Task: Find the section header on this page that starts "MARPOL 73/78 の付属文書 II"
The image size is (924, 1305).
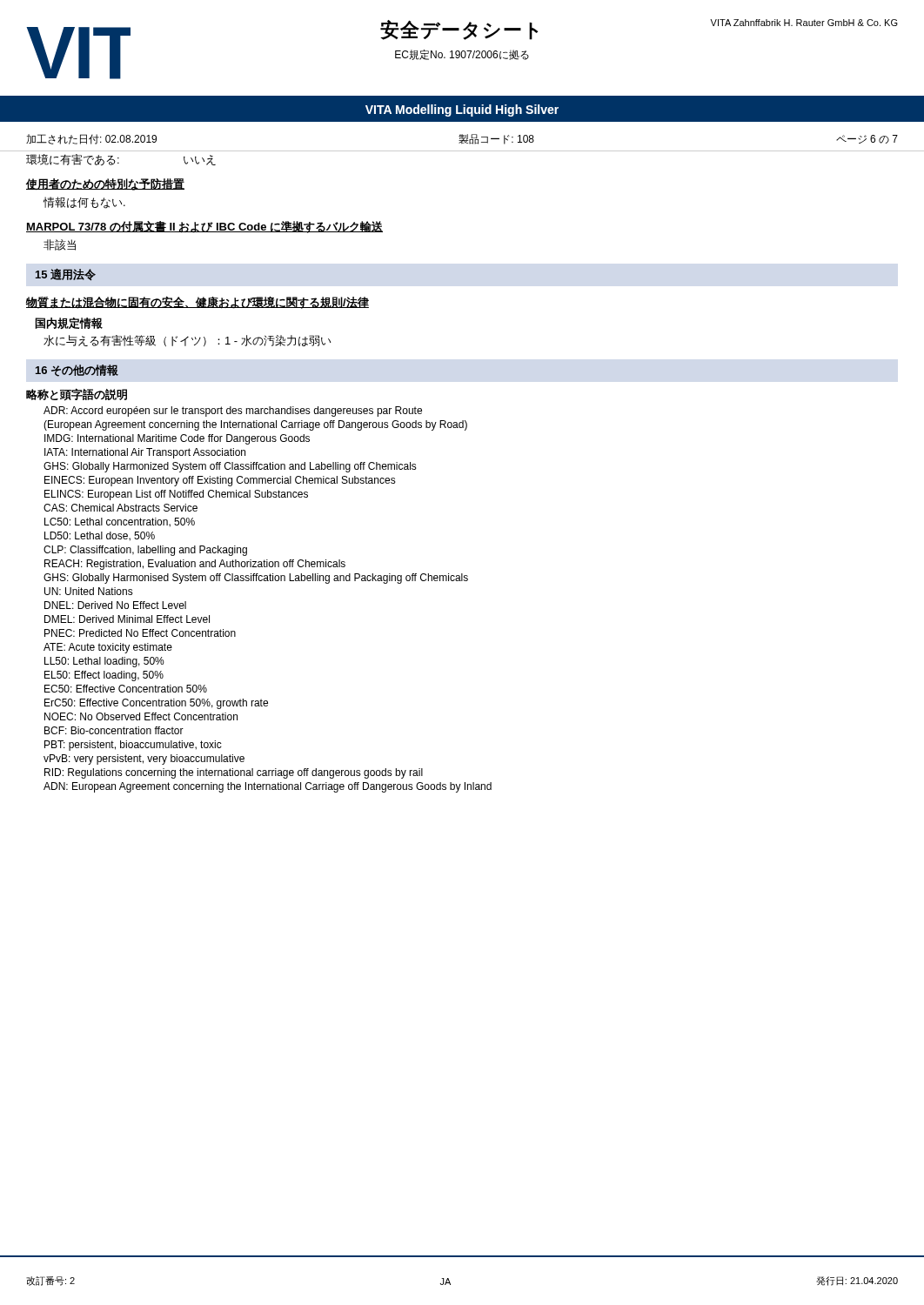Action: (x=204, y=227)
